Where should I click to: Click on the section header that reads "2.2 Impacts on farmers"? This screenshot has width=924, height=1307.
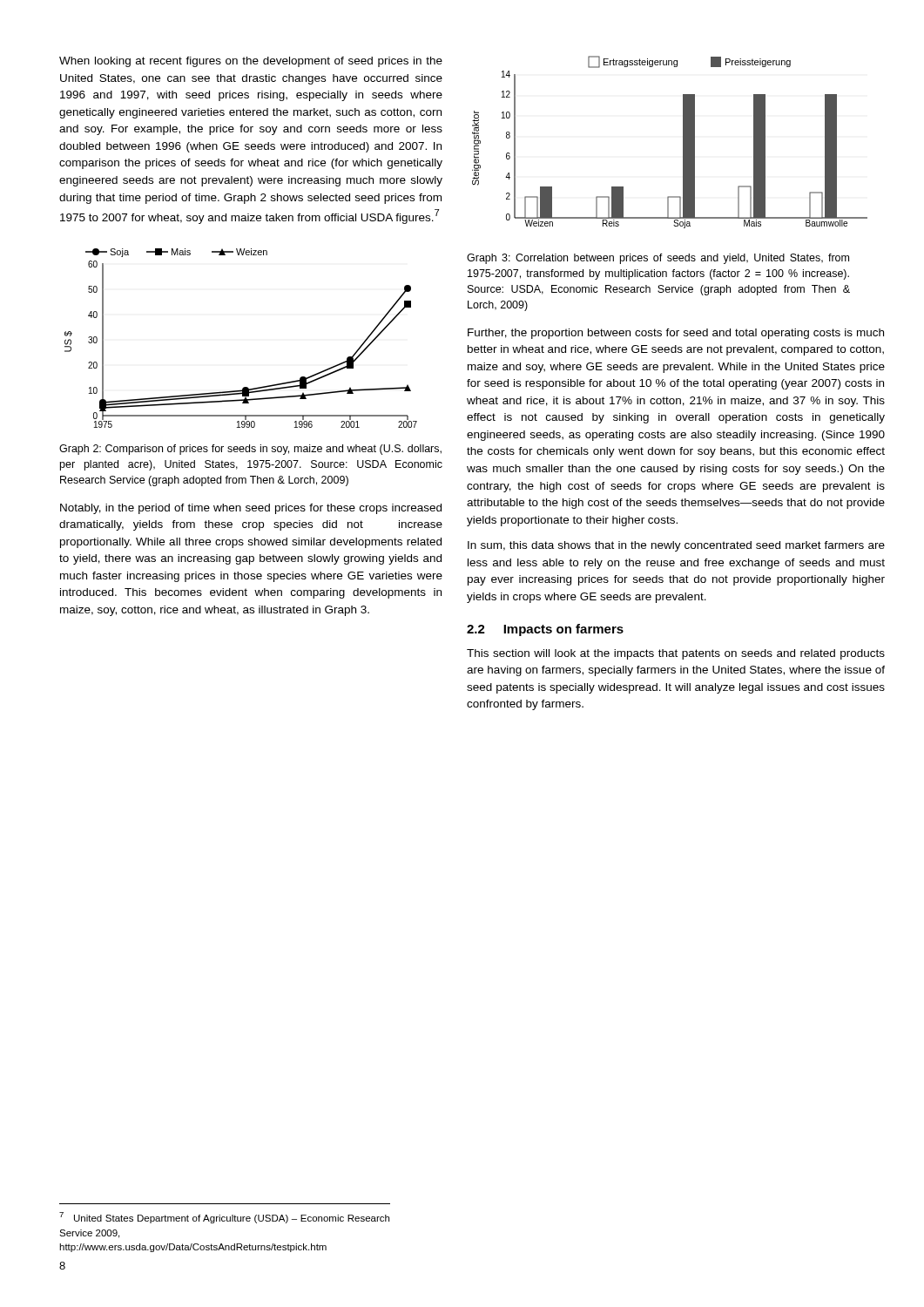(545, 628)
